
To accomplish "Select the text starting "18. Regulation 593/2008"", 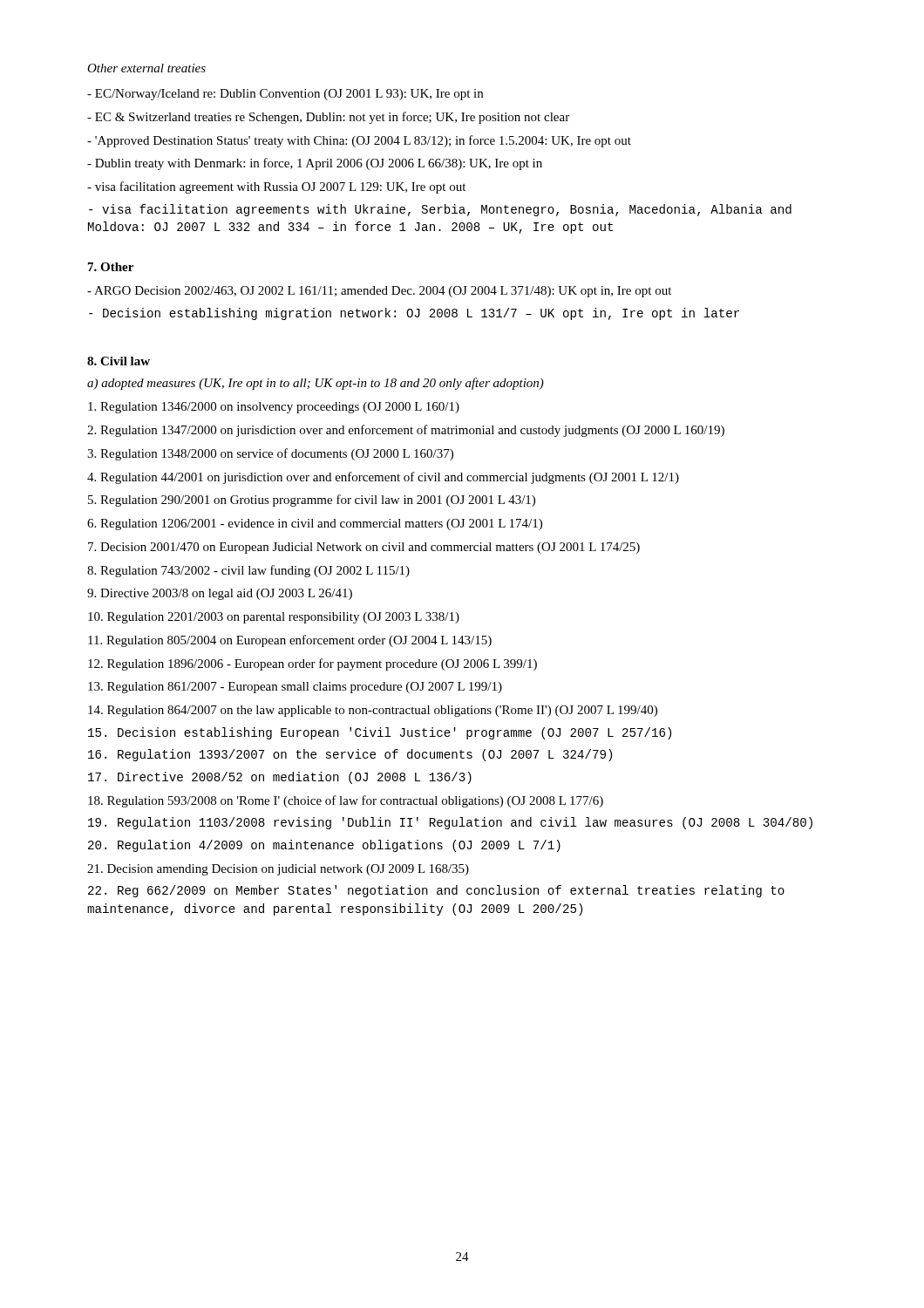I will click(x=345, y=800).
